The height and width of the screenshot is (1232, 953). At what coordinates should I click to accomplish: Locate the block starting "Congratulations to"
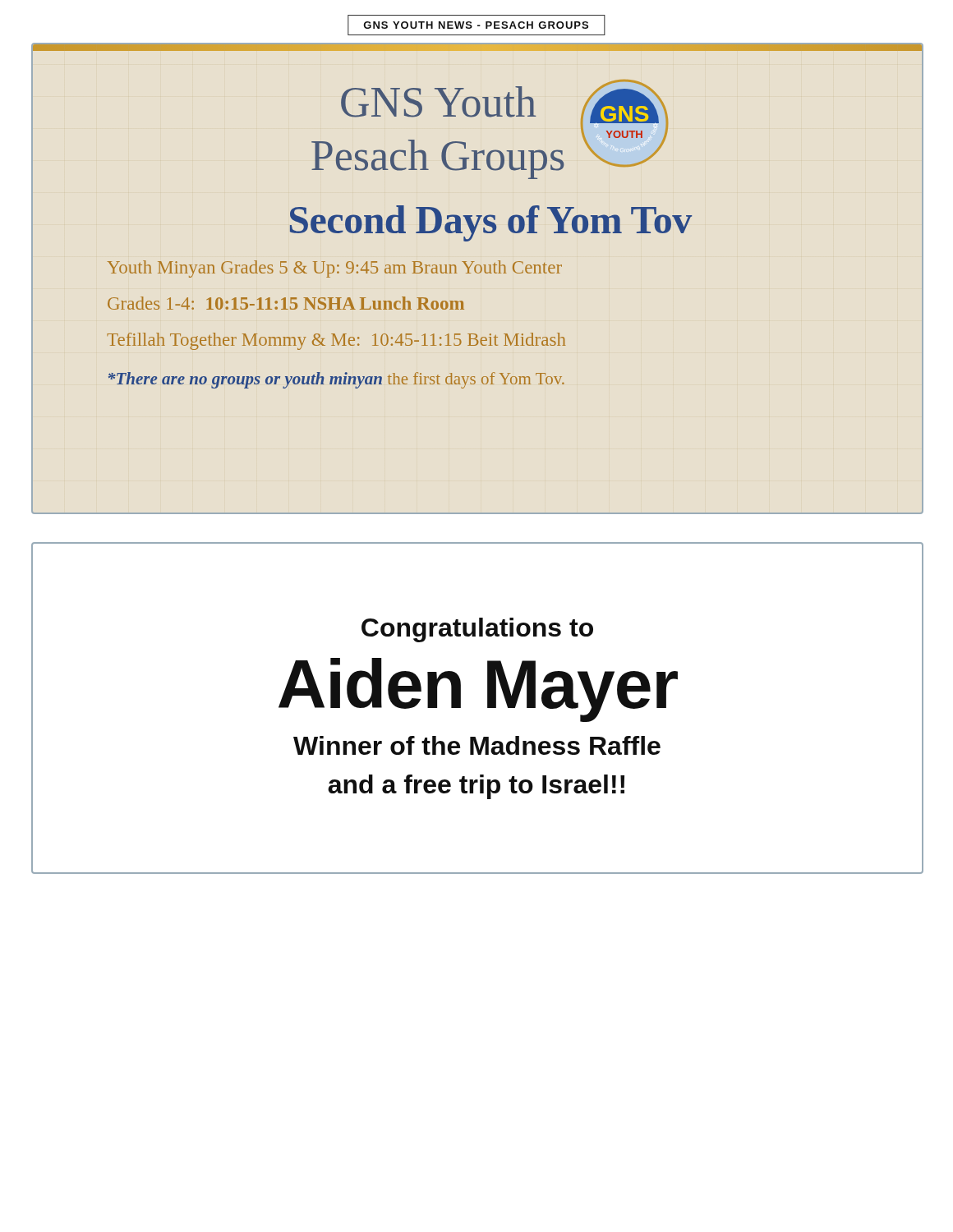click(x=477, y=628)
